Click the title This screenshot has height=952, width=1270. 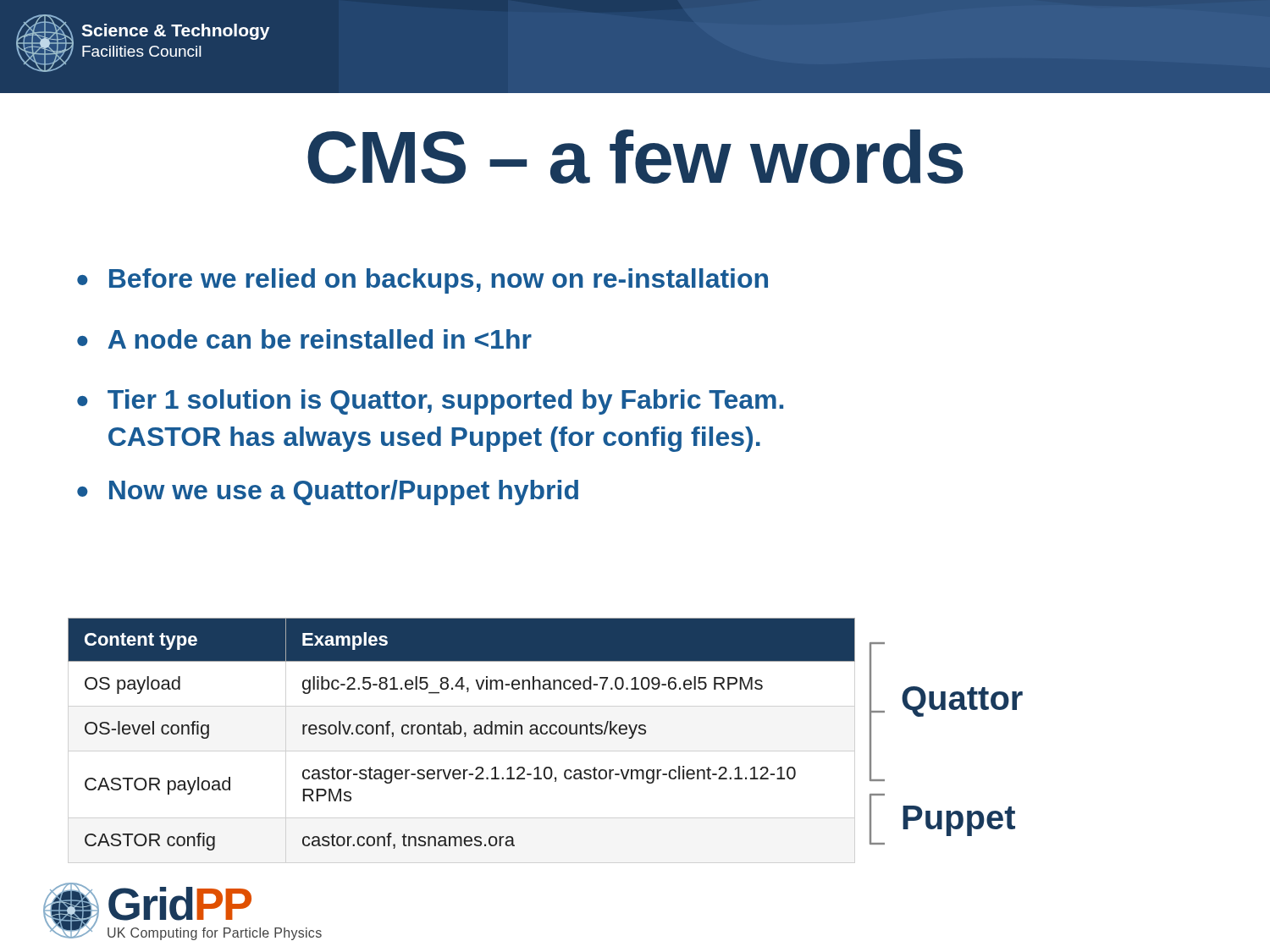click(635, 157)
